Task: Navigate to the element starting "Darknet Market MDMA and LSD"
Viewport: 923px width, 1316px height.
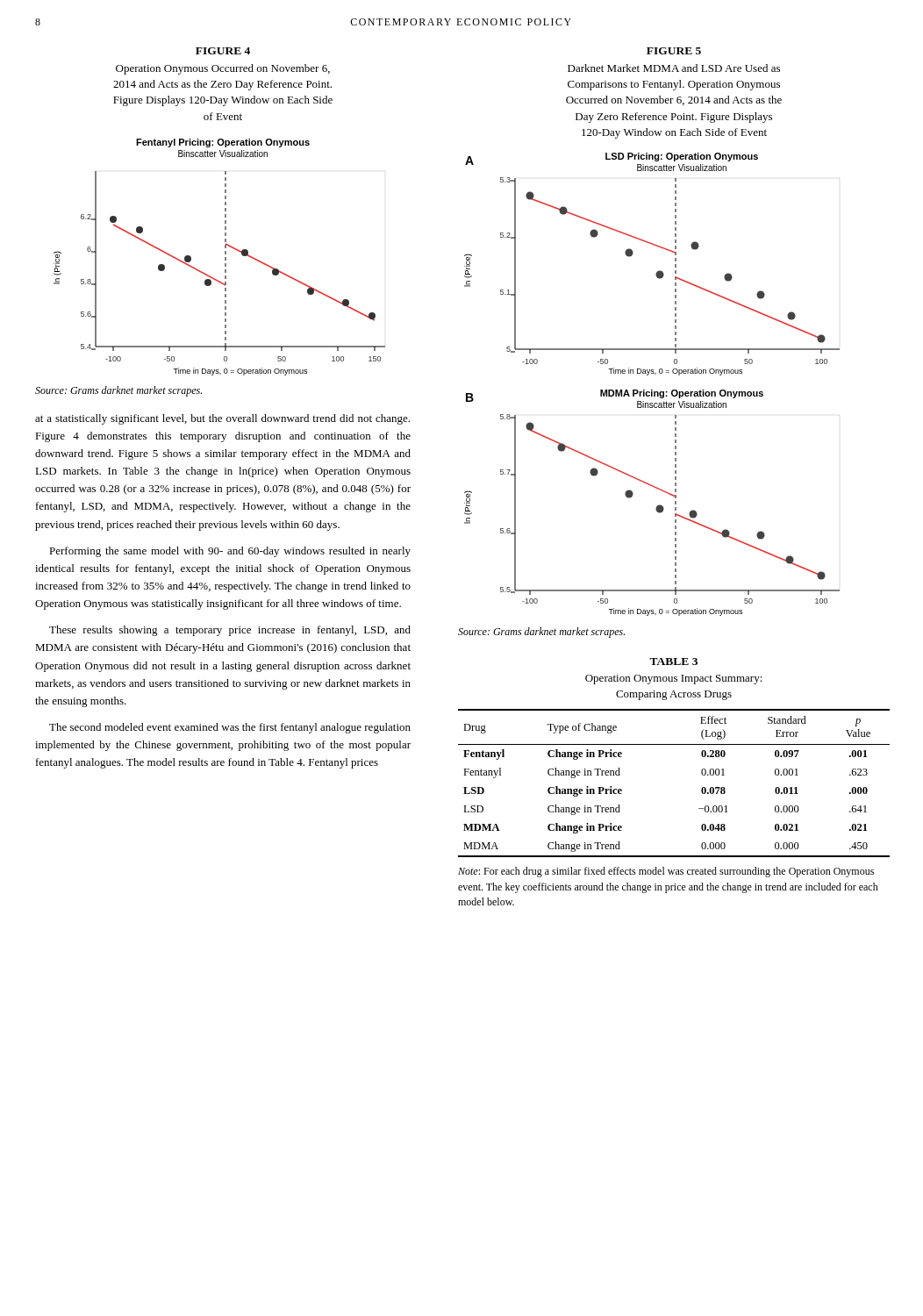Action: (674, 100)
